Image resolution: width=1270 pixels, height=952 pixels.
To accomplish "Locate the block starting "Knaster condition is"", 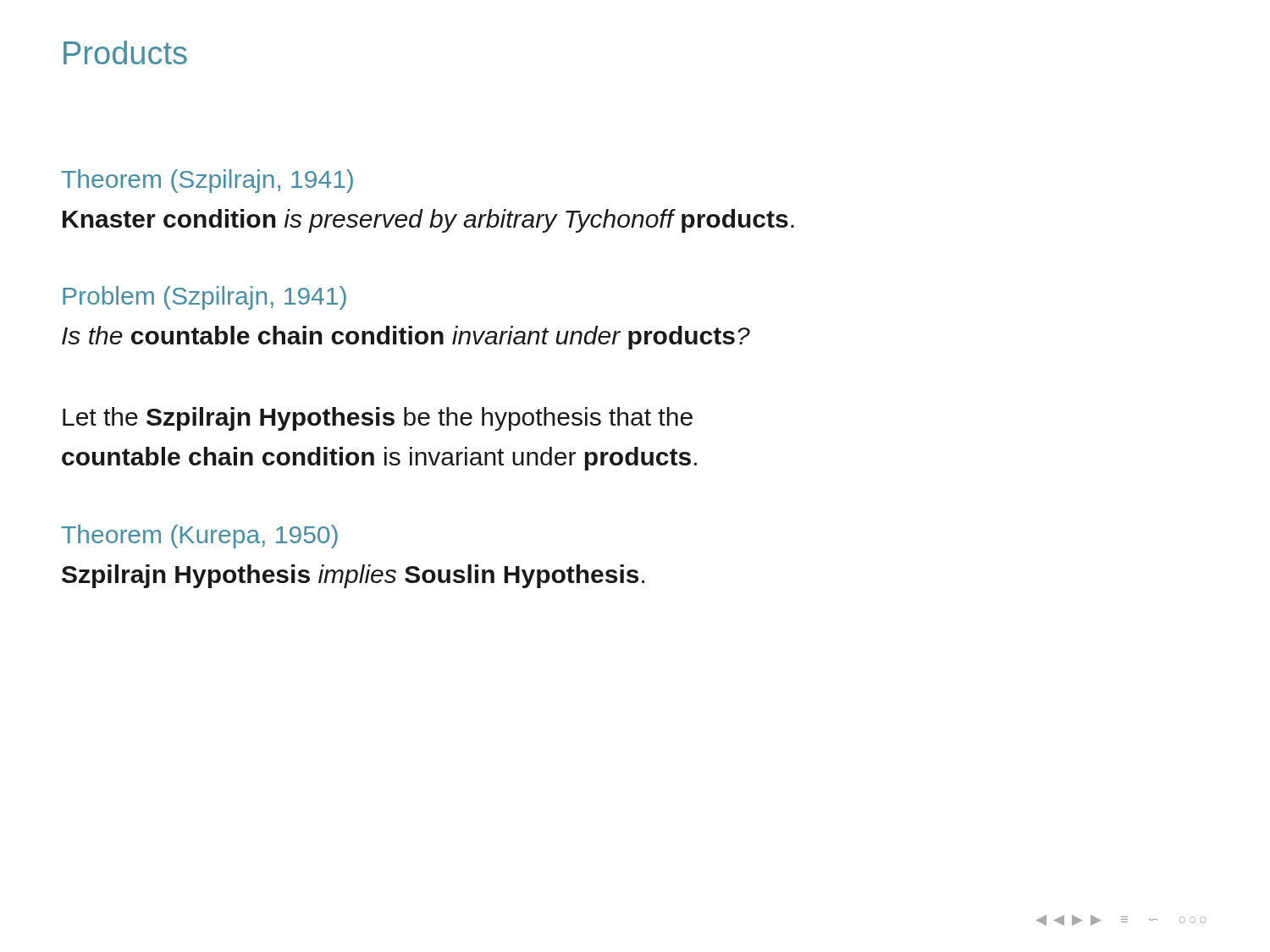I will [x=428, y=219].
